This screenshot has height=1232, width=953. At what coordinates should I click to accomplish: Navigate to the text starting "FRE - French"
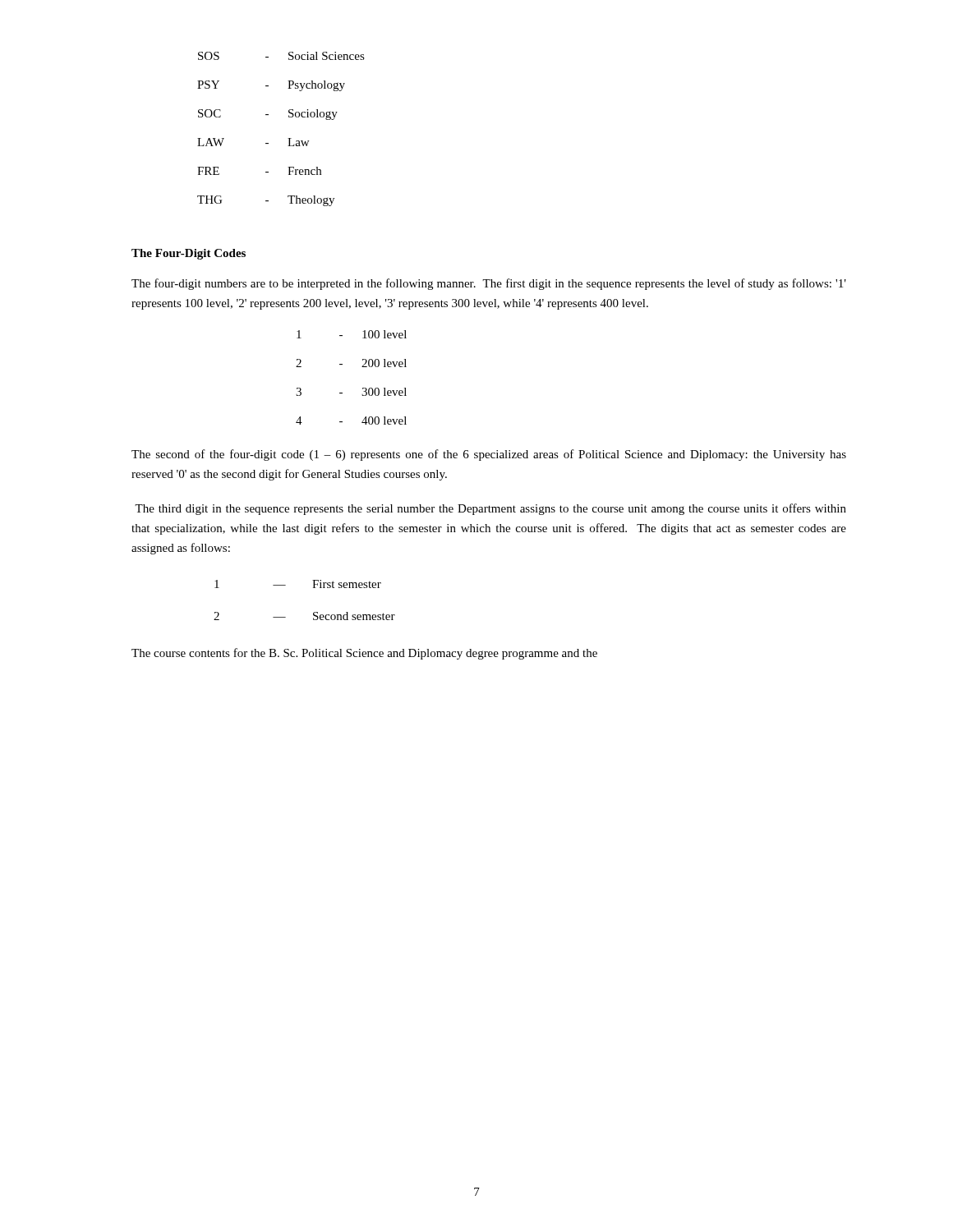(x=211, y=170)
